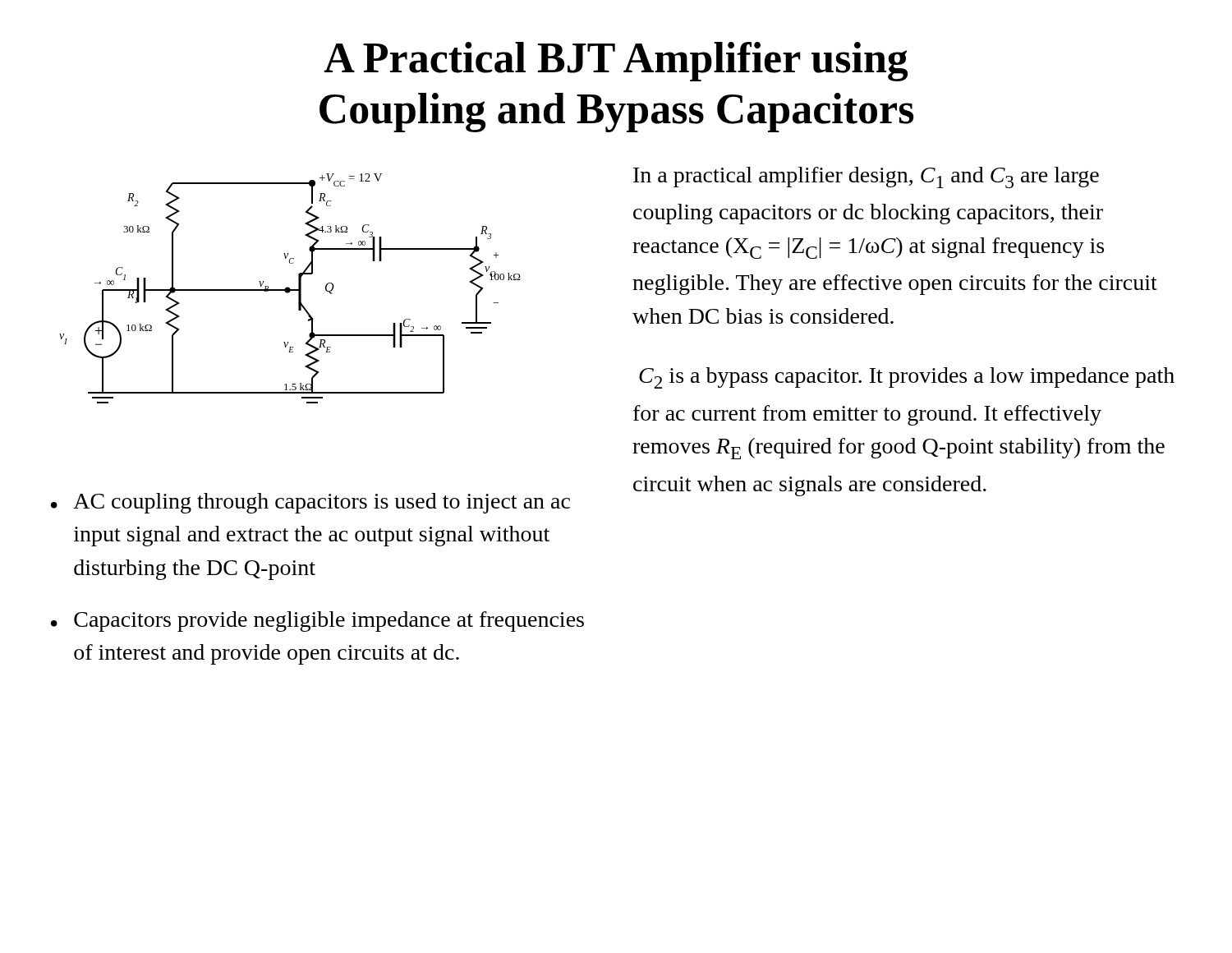The width and height of the screenshot is (1232, 953).
Task: Point to the block beginning "C2 is a bypass"
Action: pos(903,429)
